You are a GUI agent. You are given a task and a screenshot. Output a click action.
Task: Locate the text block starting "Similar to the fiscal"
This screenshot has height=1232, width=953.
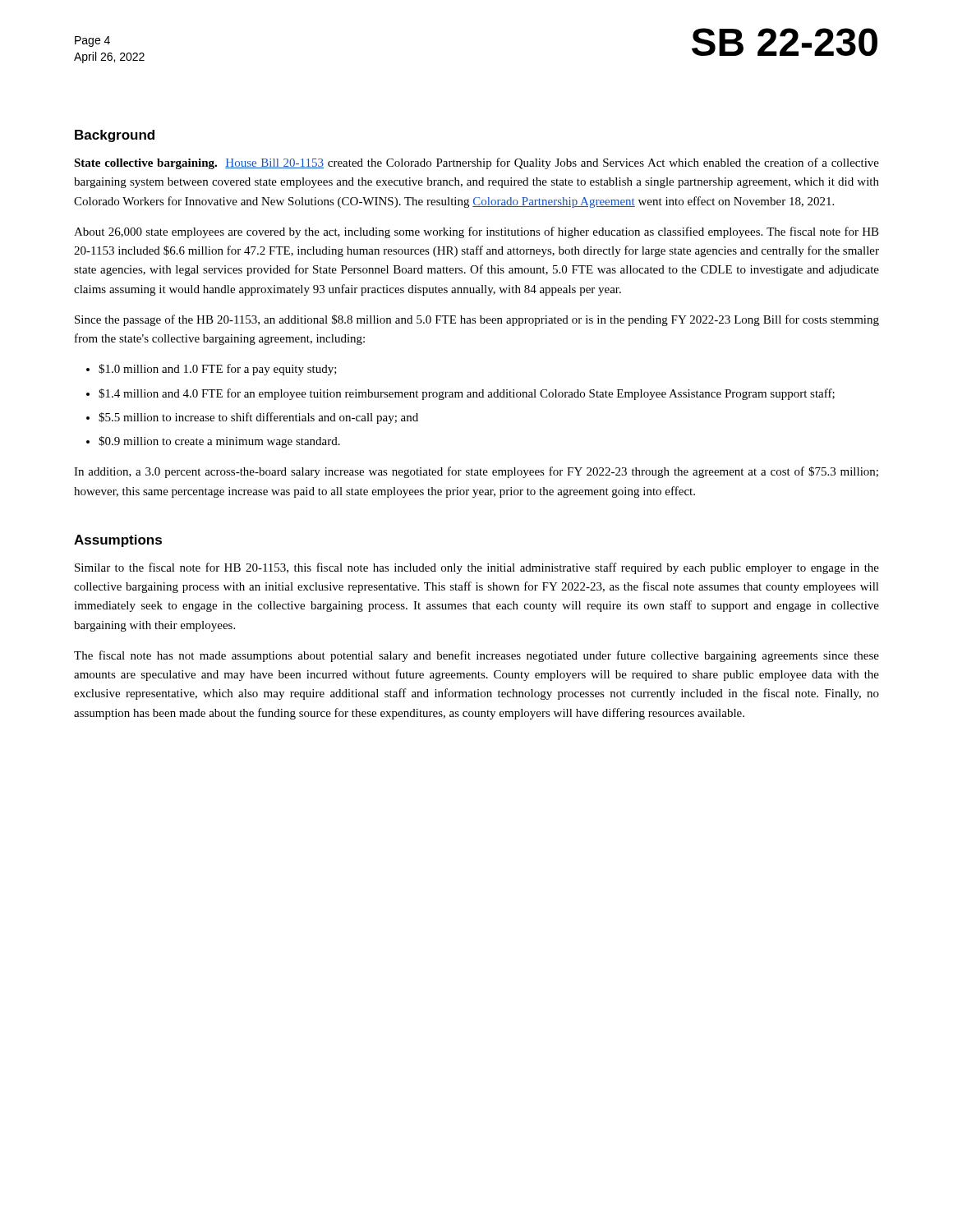point(476,596)
